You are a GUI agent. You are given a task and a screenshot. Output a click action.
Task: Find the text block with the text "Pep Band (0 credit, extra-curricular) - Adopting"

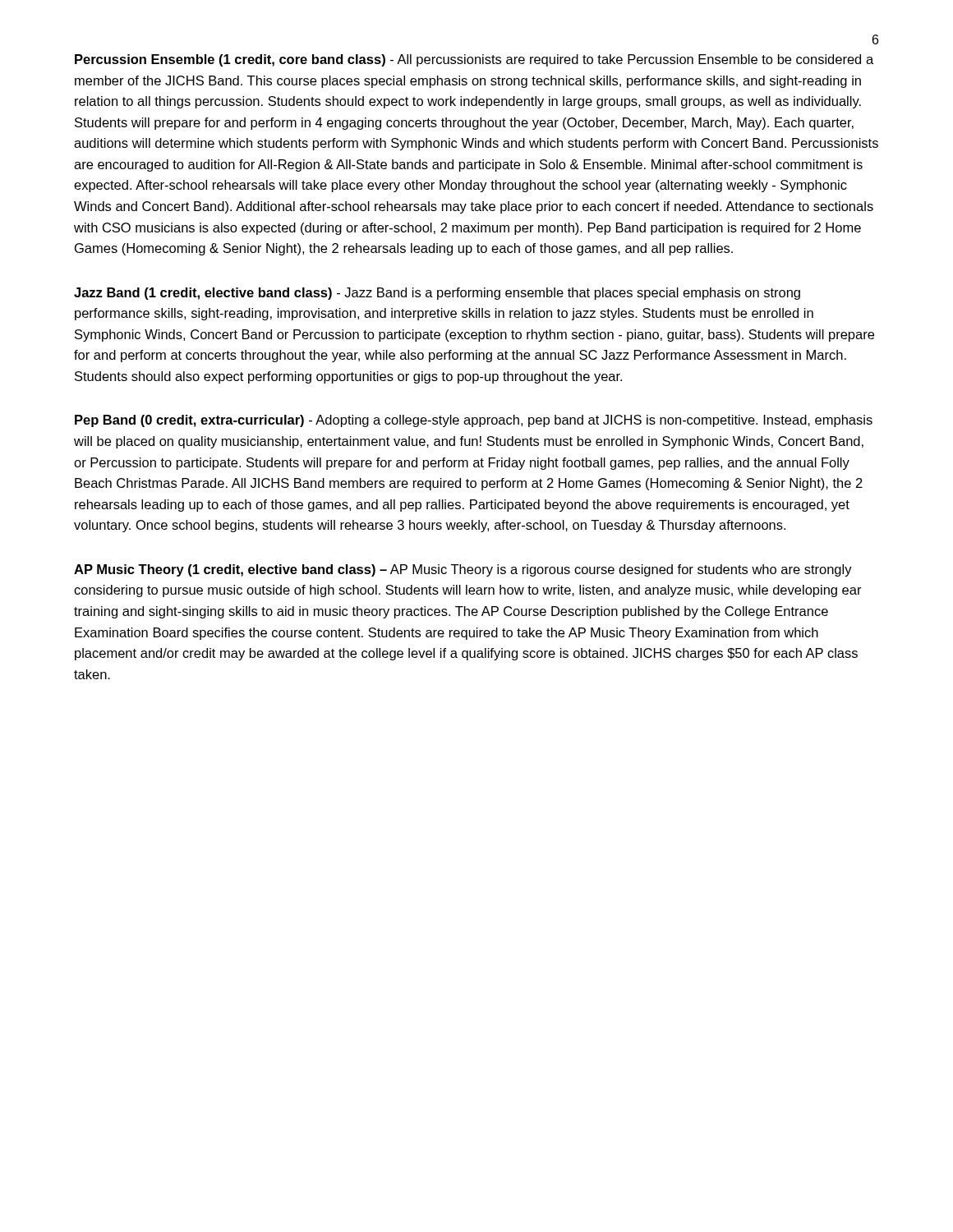coord(473,473)
